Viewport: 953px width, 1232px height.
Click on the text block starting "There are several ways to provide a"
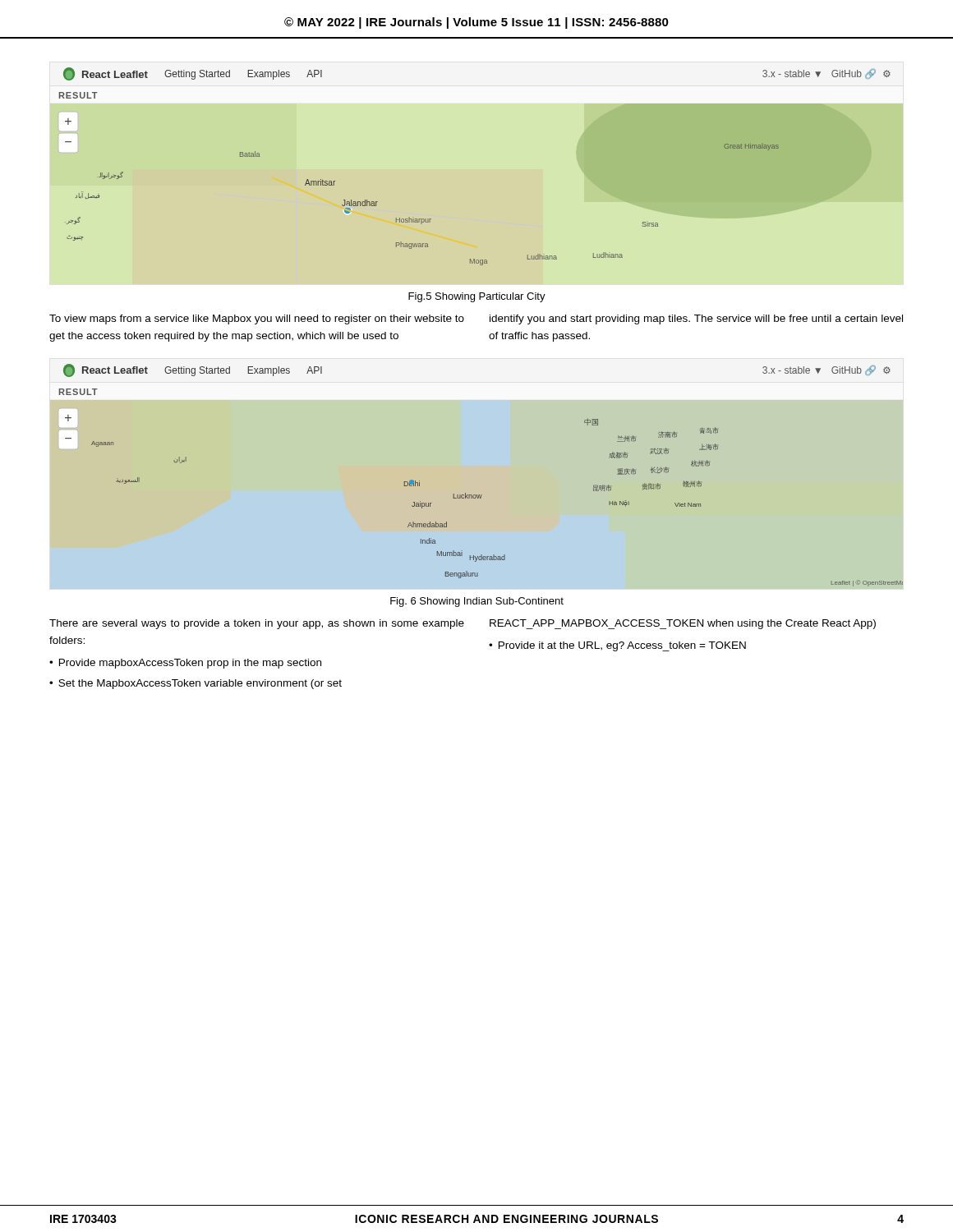257,631
